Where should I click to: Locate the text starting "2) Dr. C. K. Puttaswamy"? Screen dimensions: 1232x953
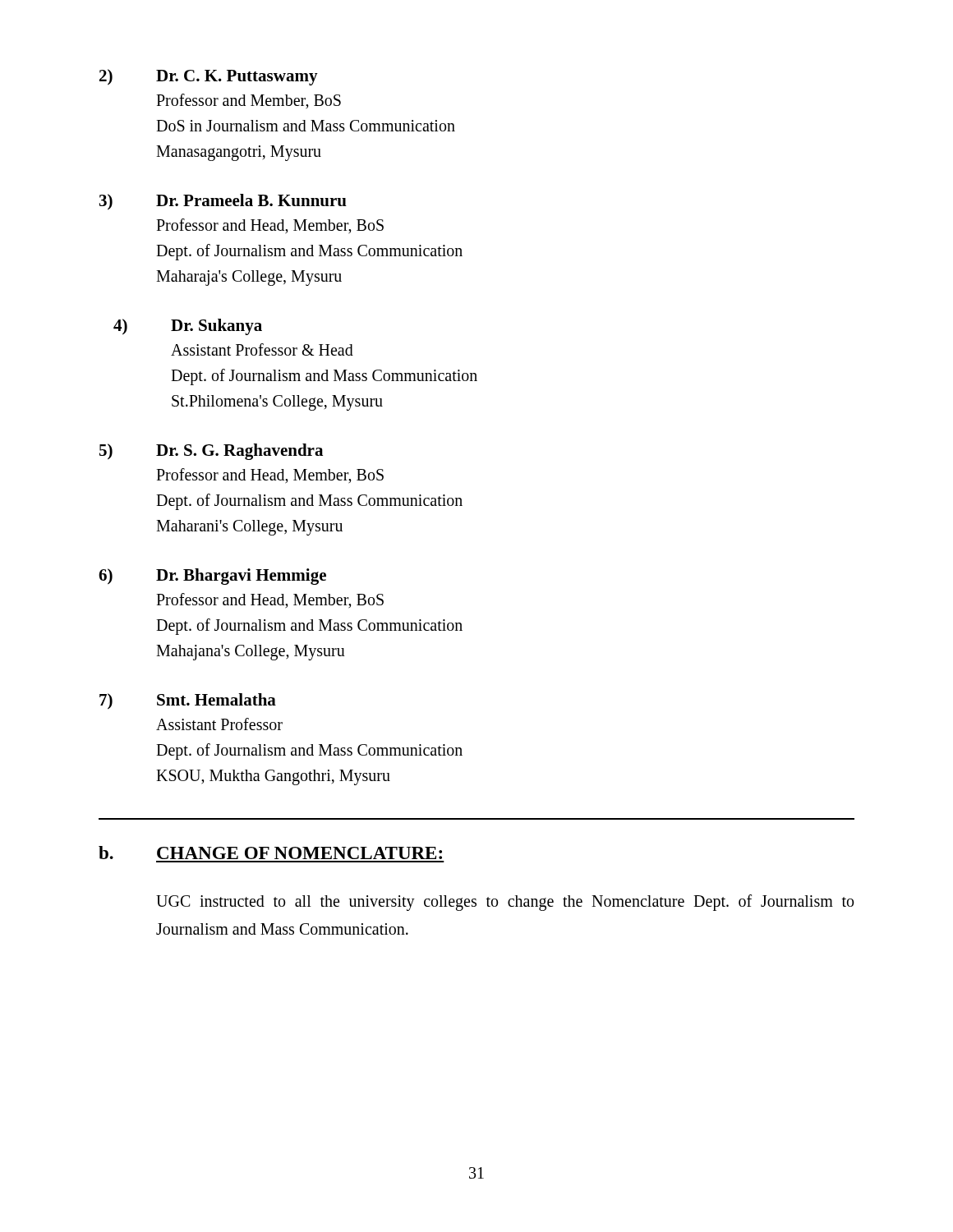tap(209, 77)
